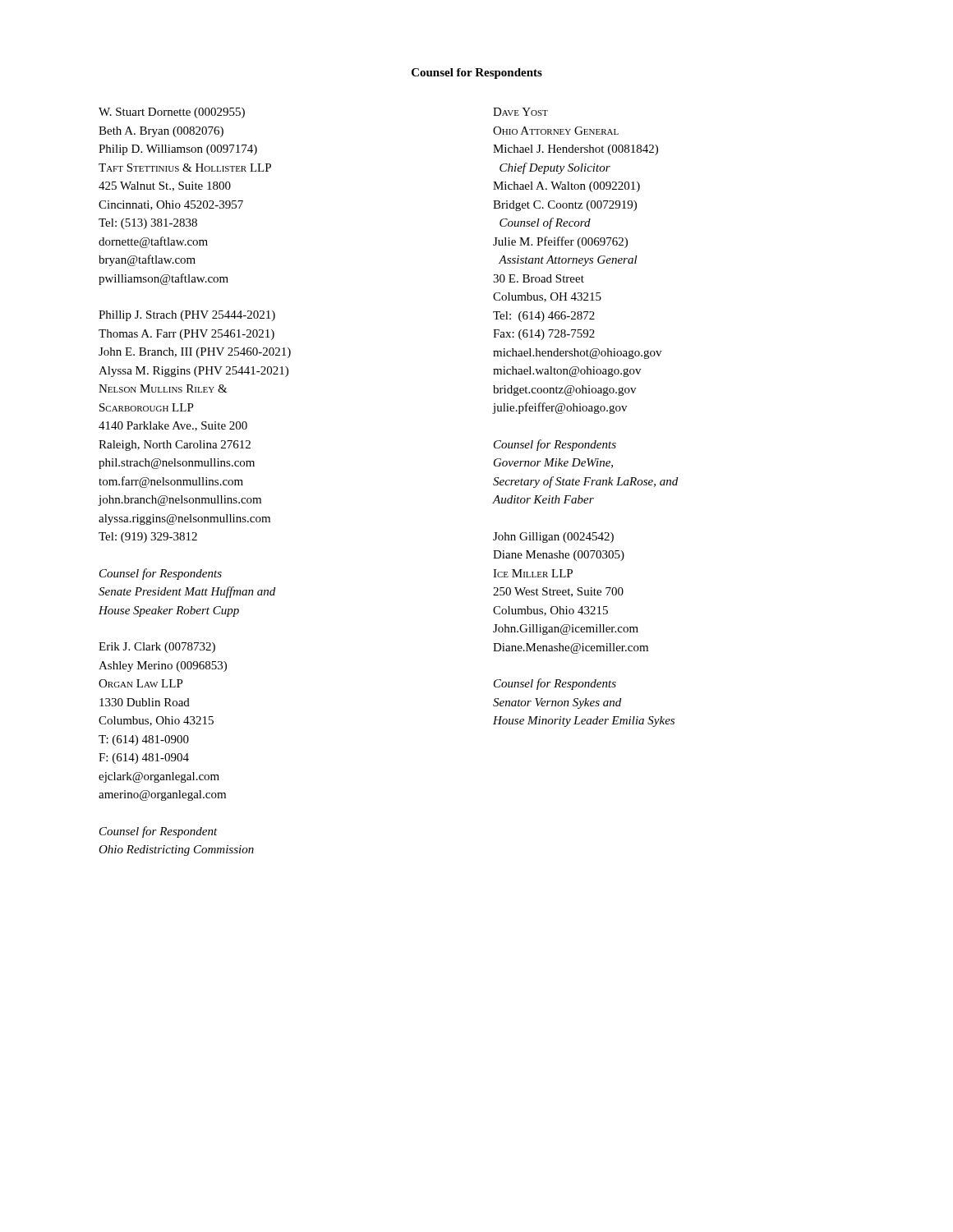Image resolution: width=953 pixels, height=1232 pixels.
Task: Click on the text block with the text "W. Stuart Dornette"
Action: pyautogui.click(x=185, y=195)
